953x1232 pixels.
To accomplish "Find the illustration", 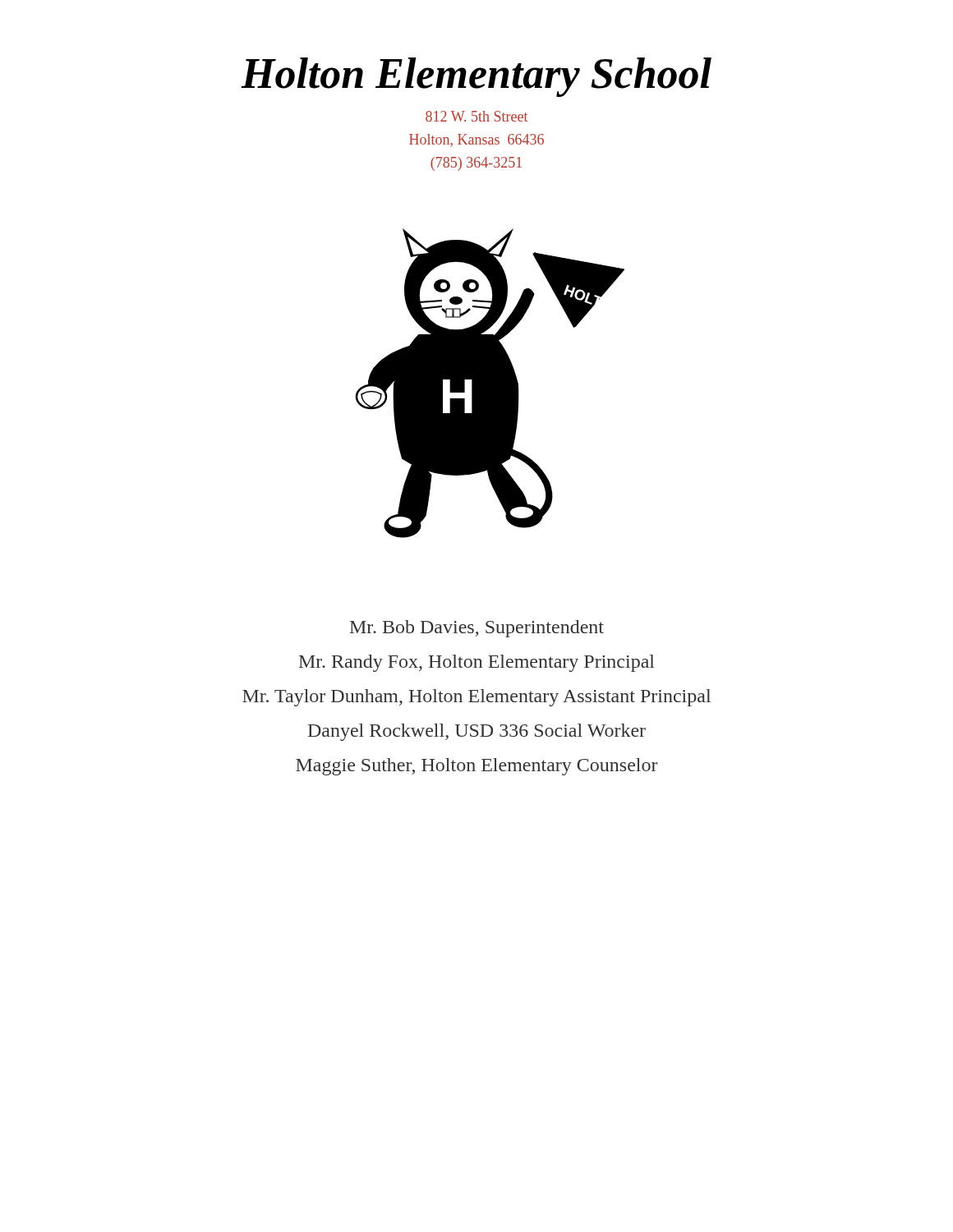I will tap(476, 386).
